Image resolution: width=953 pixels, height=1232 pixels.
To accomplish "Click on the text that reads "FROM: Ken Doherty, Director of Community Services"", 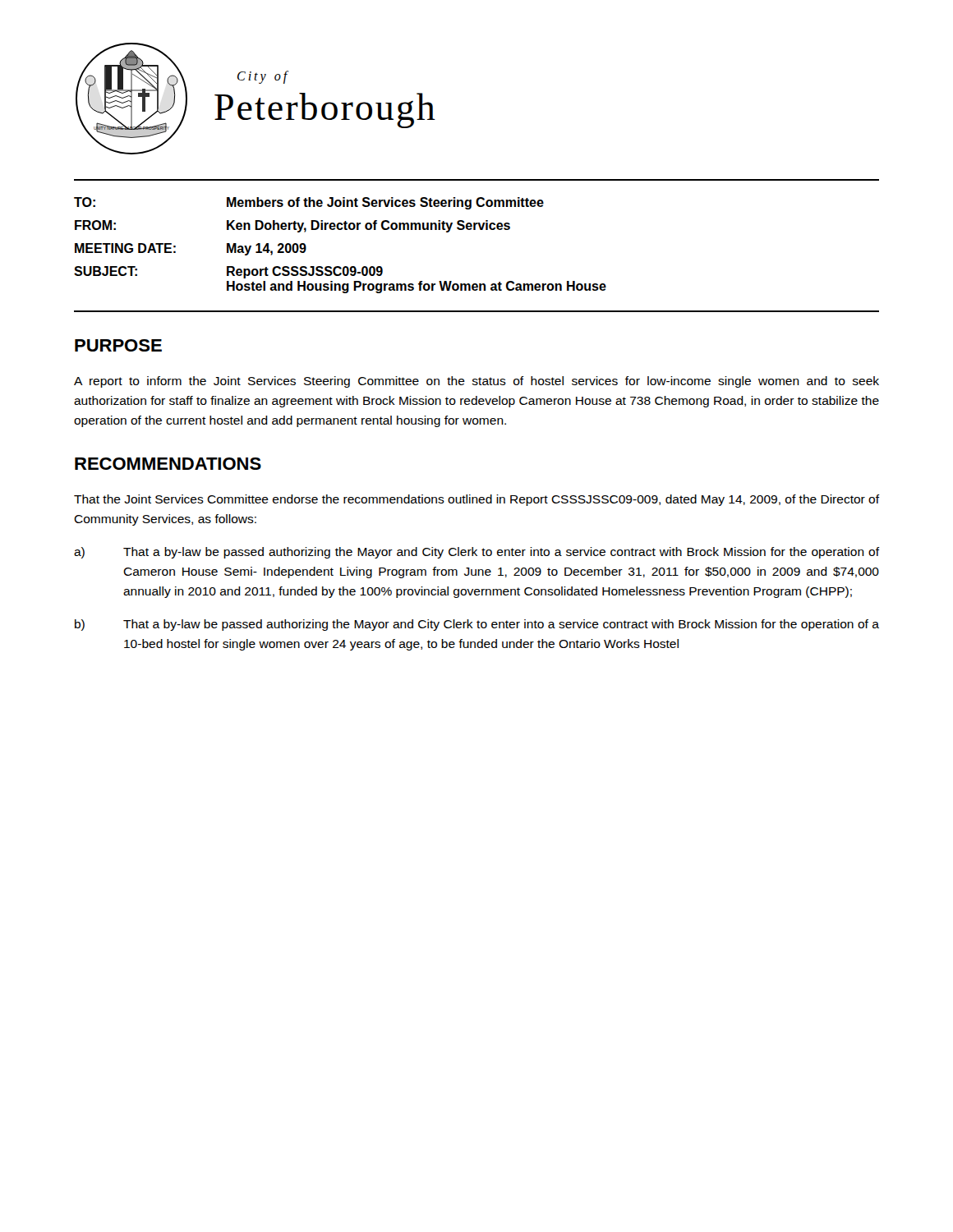I will (476, 226).
